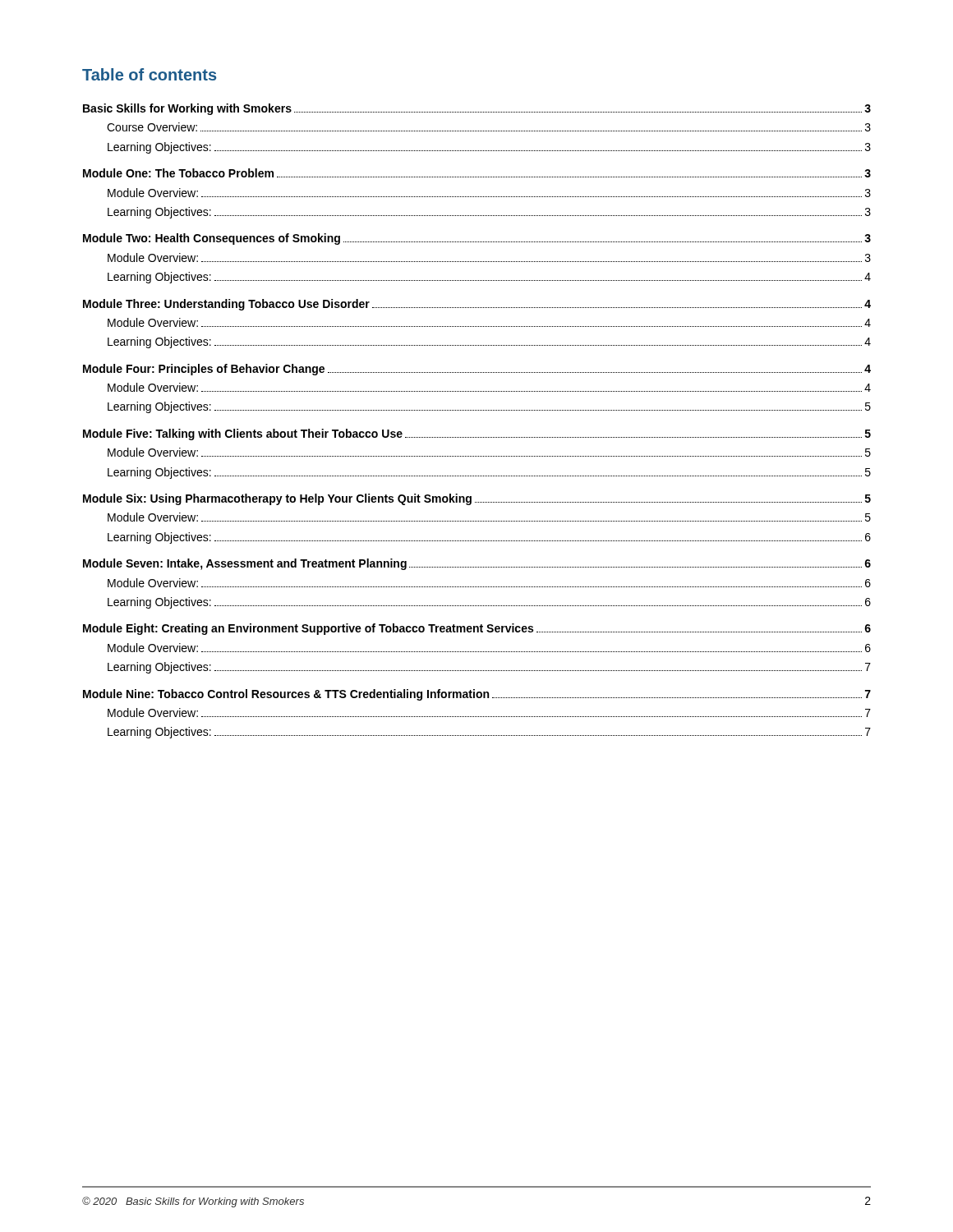Point to the text starting "Module One: The Tobacco Problem 3 Module"
Screen dimensions: 1232x953
click(x=476, y=193)
